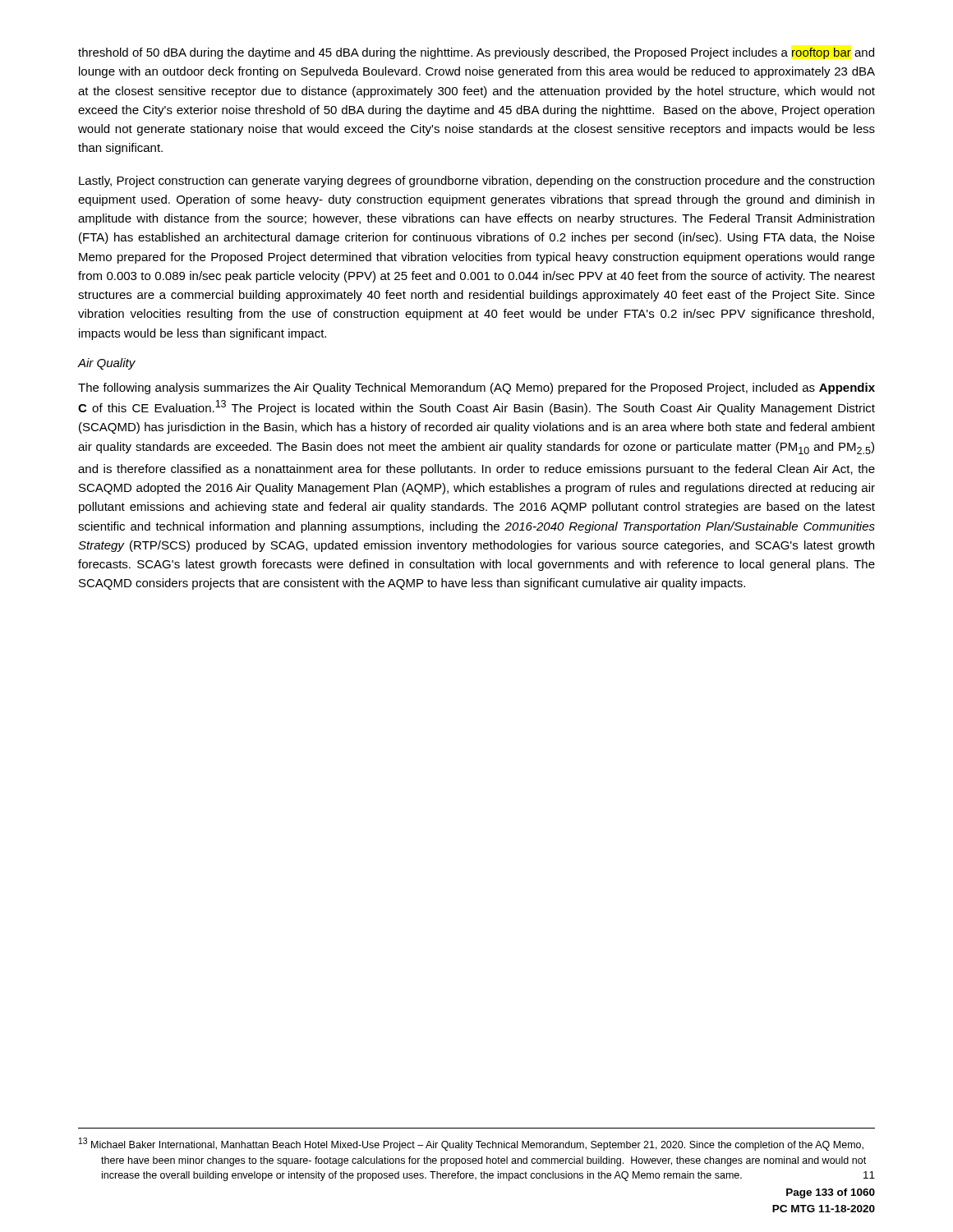
Task: Find "Air Quality" on this page
Action: pos(106,362)
